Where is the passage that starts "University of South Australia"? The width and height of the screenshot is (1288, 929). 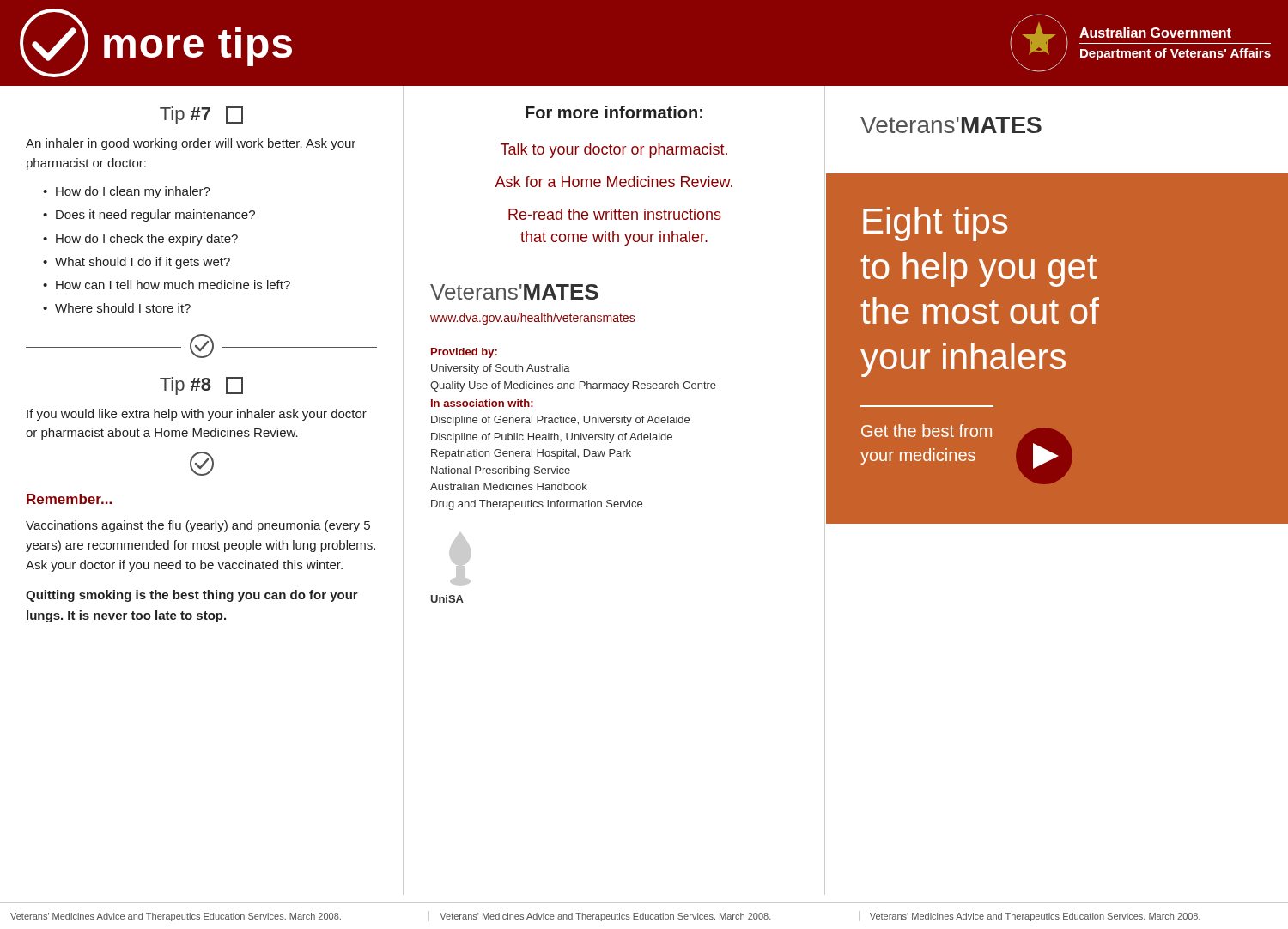pos(573,377)
